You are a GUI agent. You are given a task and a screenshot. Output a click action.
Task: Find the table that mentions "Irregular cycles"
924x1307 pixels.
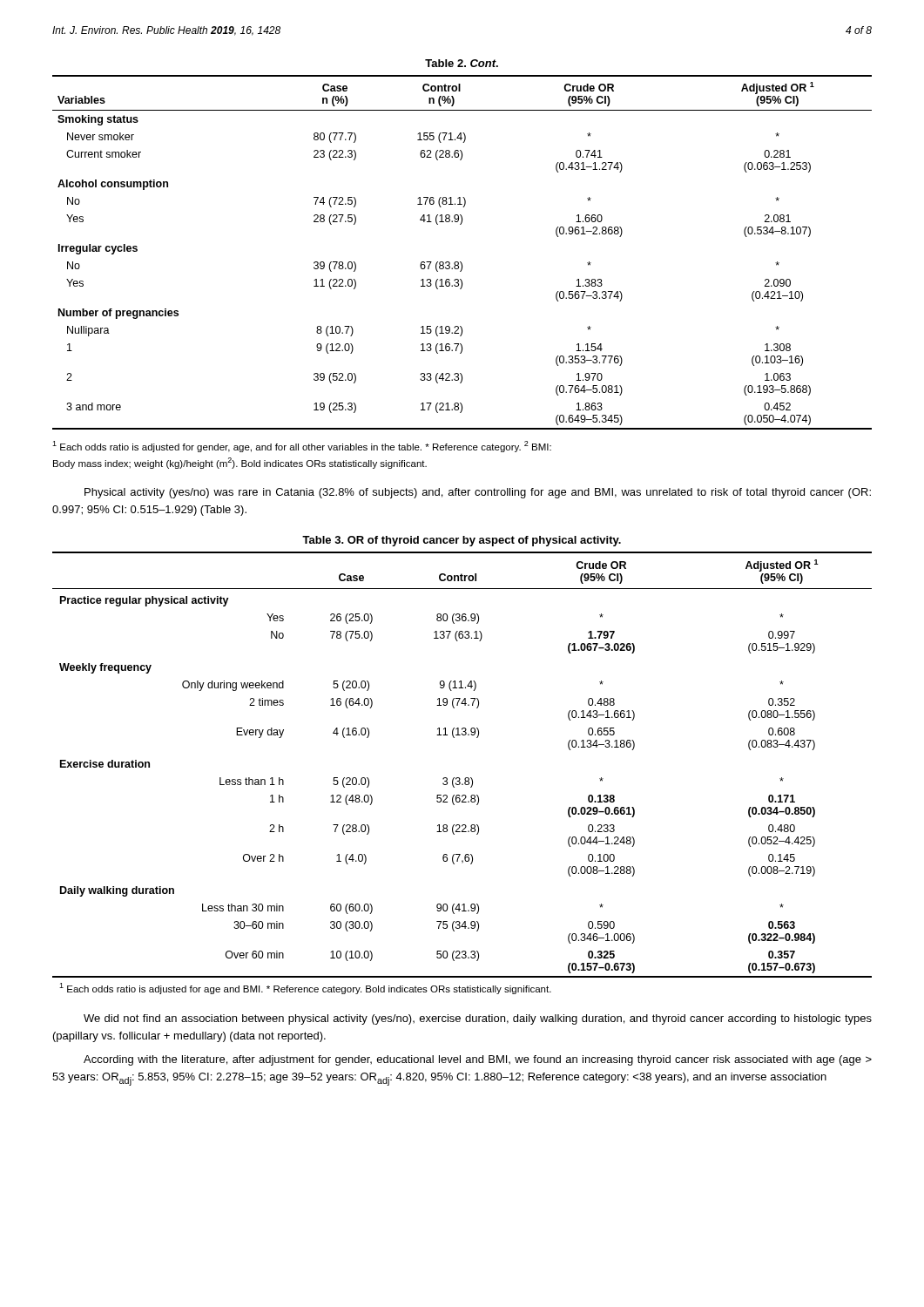click(x=462, y=255)
